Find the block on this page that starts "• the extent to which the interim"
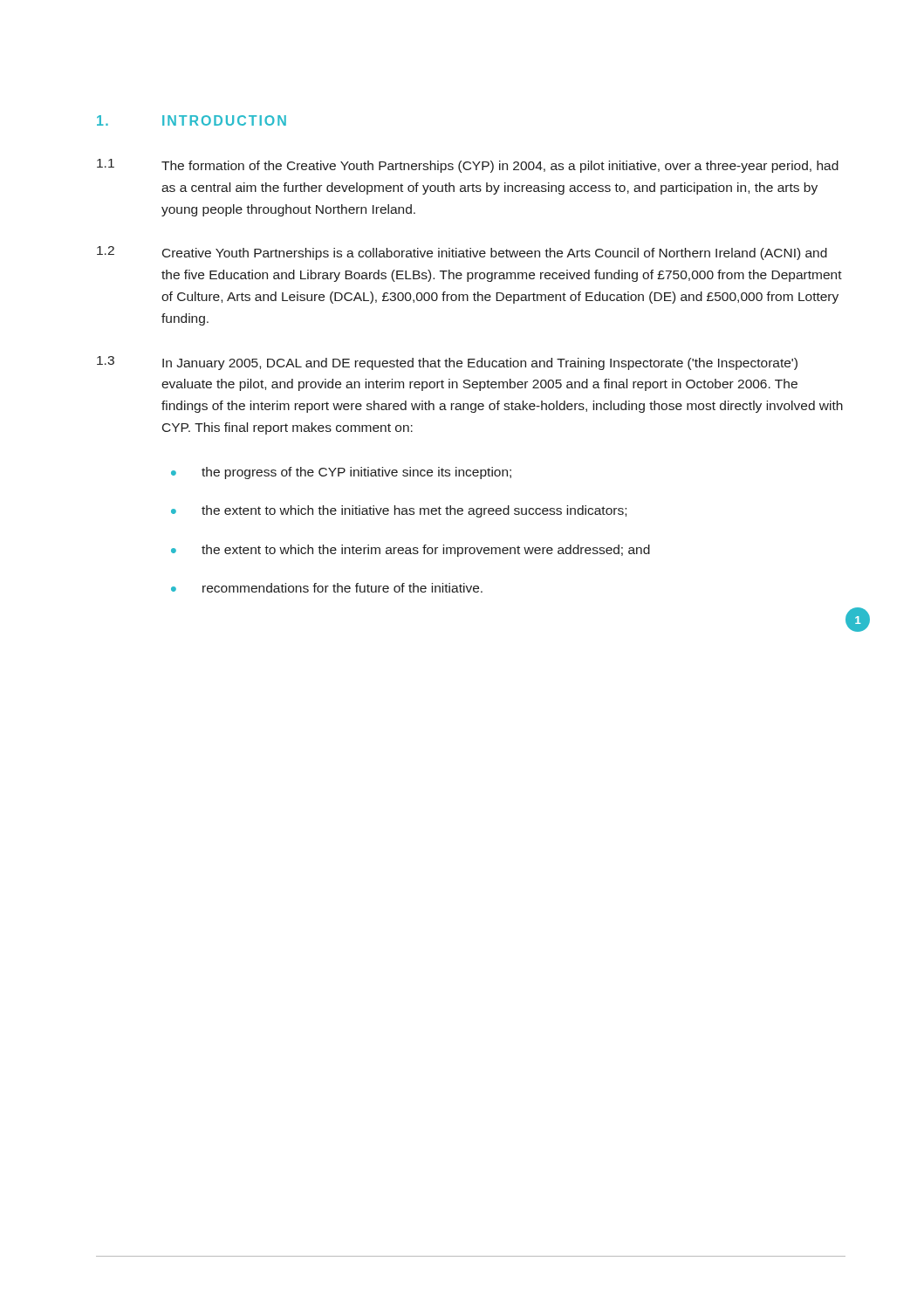The width and height of the screenshot is (924, 1309). tap(410, 550)
